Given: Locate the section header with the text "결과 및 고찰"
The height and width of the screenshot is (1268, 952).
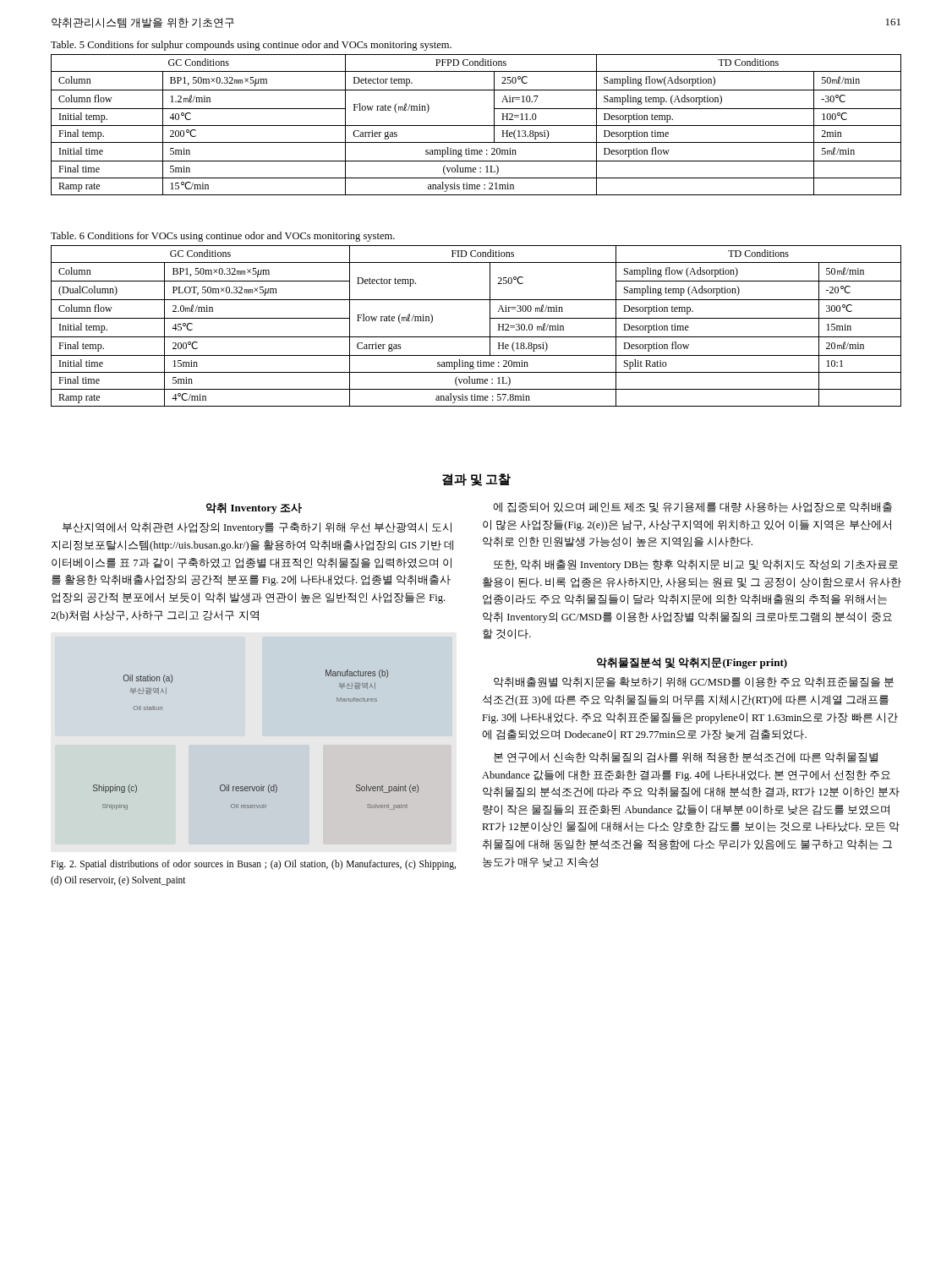Looking at the screenshot, I should pos(476,479).
